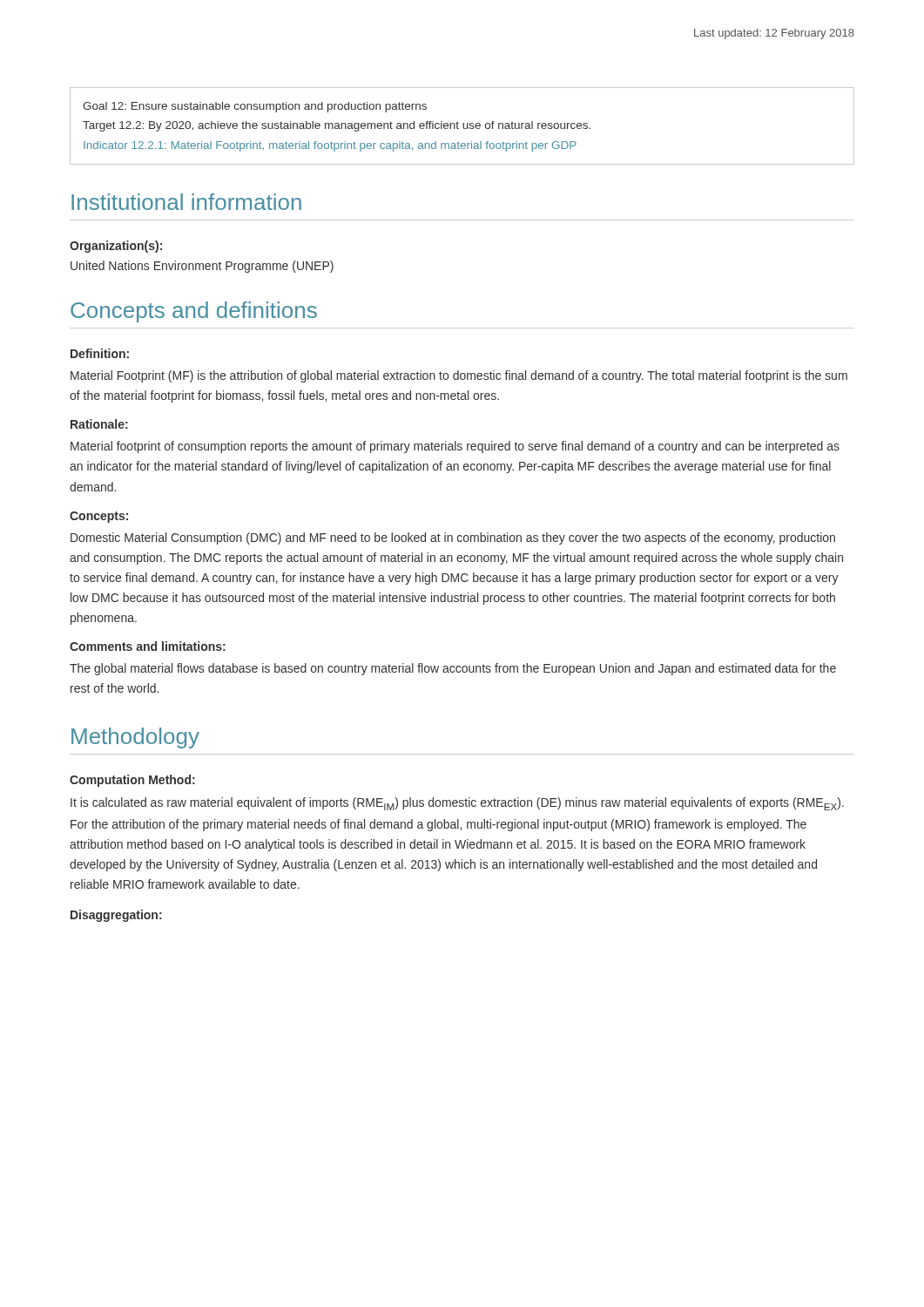The width and height of the screenshot is (924, 1307).
Task: Select the text block containing "Material Footprint (MF) is the attribution of"
Action: tap(462, 386)
